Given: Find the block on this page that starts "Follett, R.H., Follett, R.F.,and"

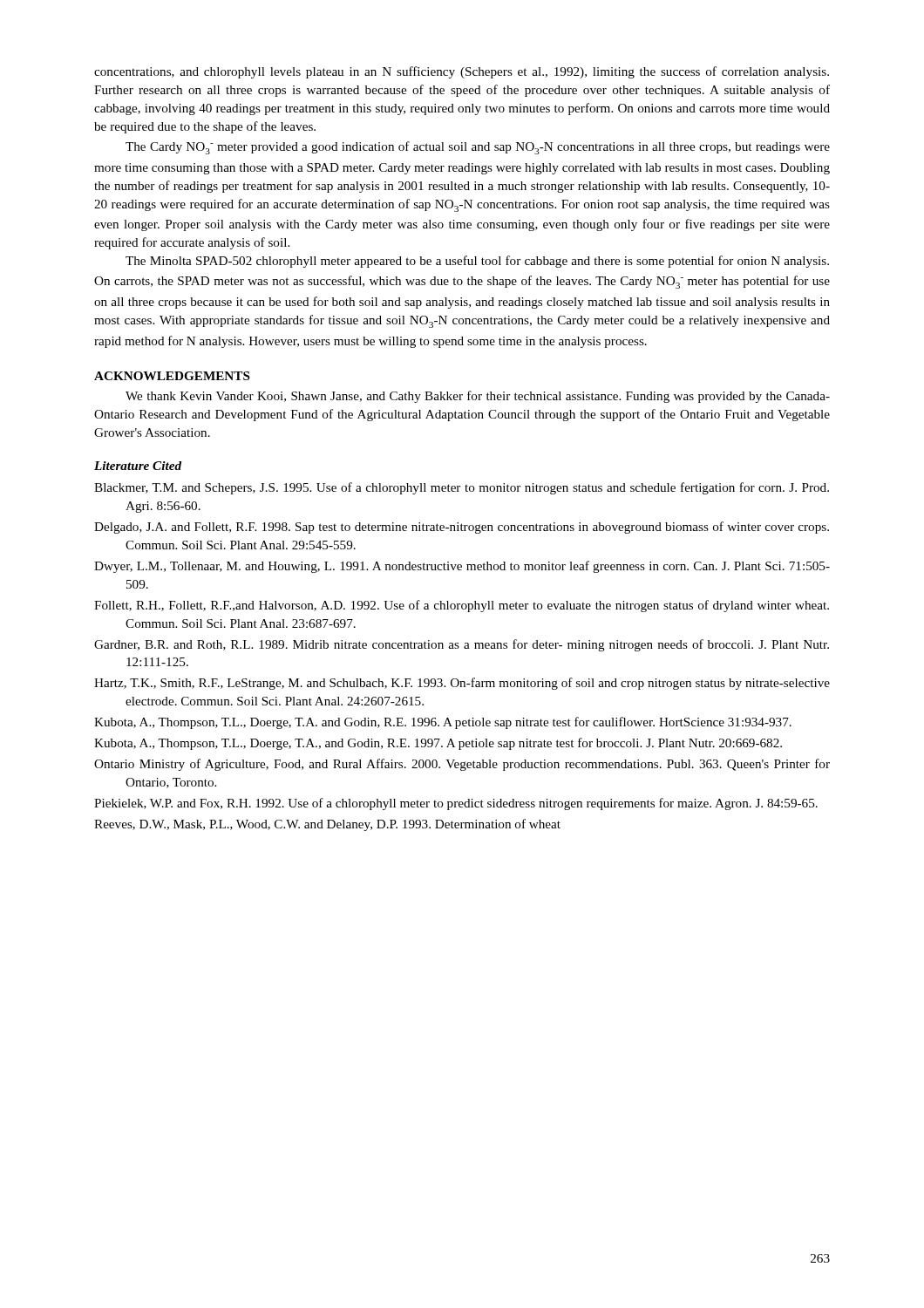Looking at the screenshot, I should [462, 614].
